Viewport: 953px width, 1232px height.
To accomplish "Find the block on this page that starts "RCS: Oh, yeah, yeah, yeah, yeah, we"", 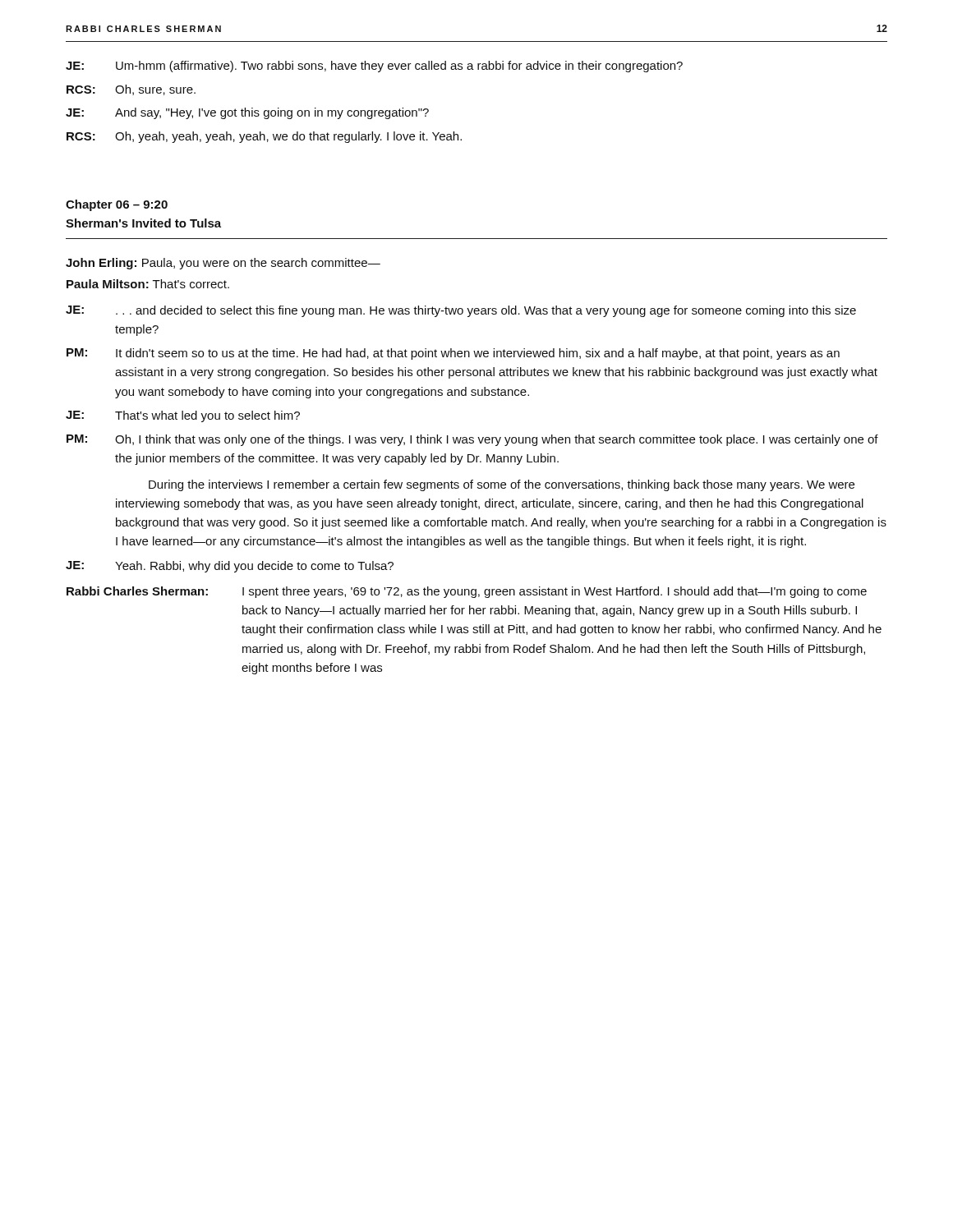I will coord(264,137).
